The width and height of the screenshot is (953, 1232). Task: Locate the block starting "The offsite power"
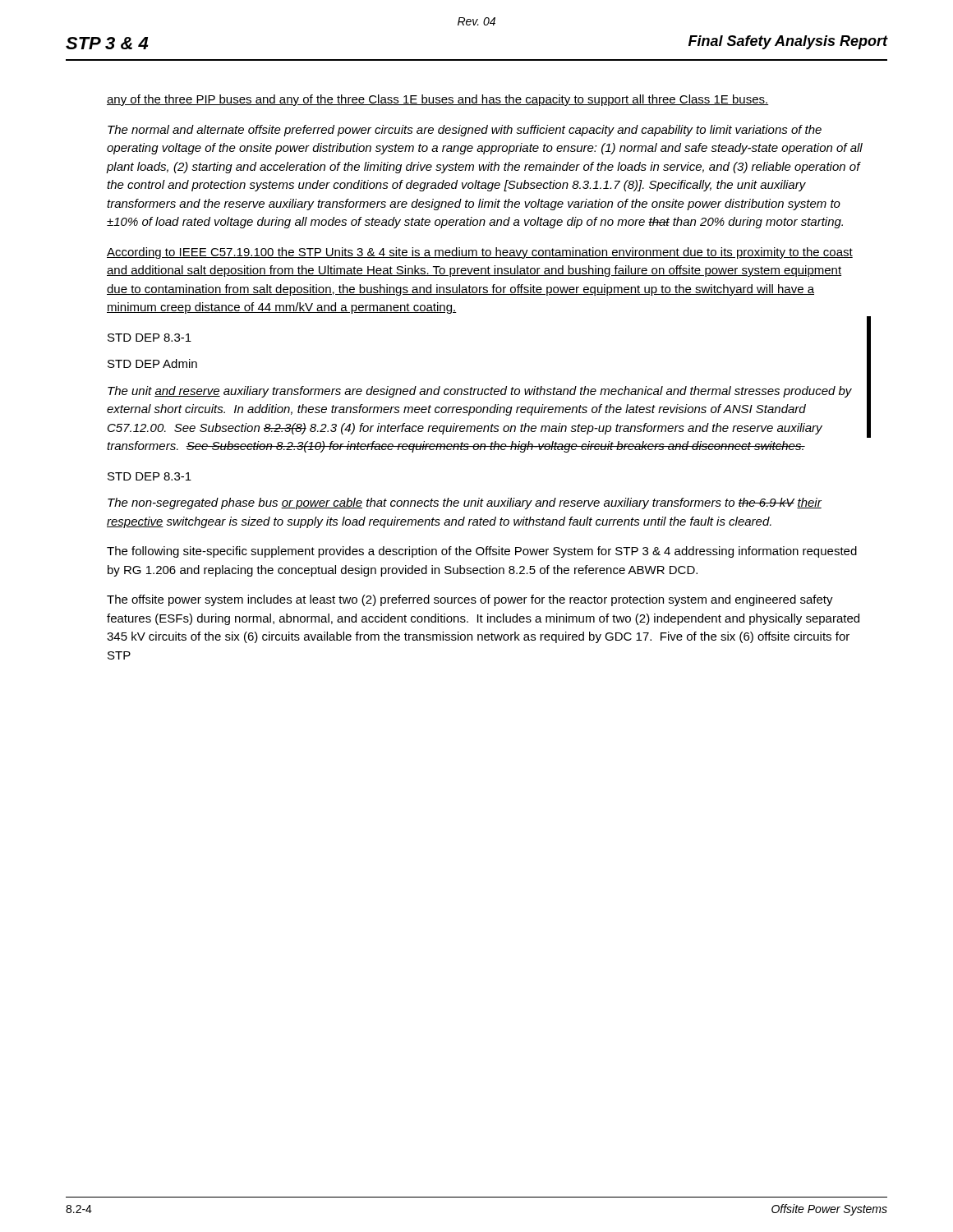484,627
